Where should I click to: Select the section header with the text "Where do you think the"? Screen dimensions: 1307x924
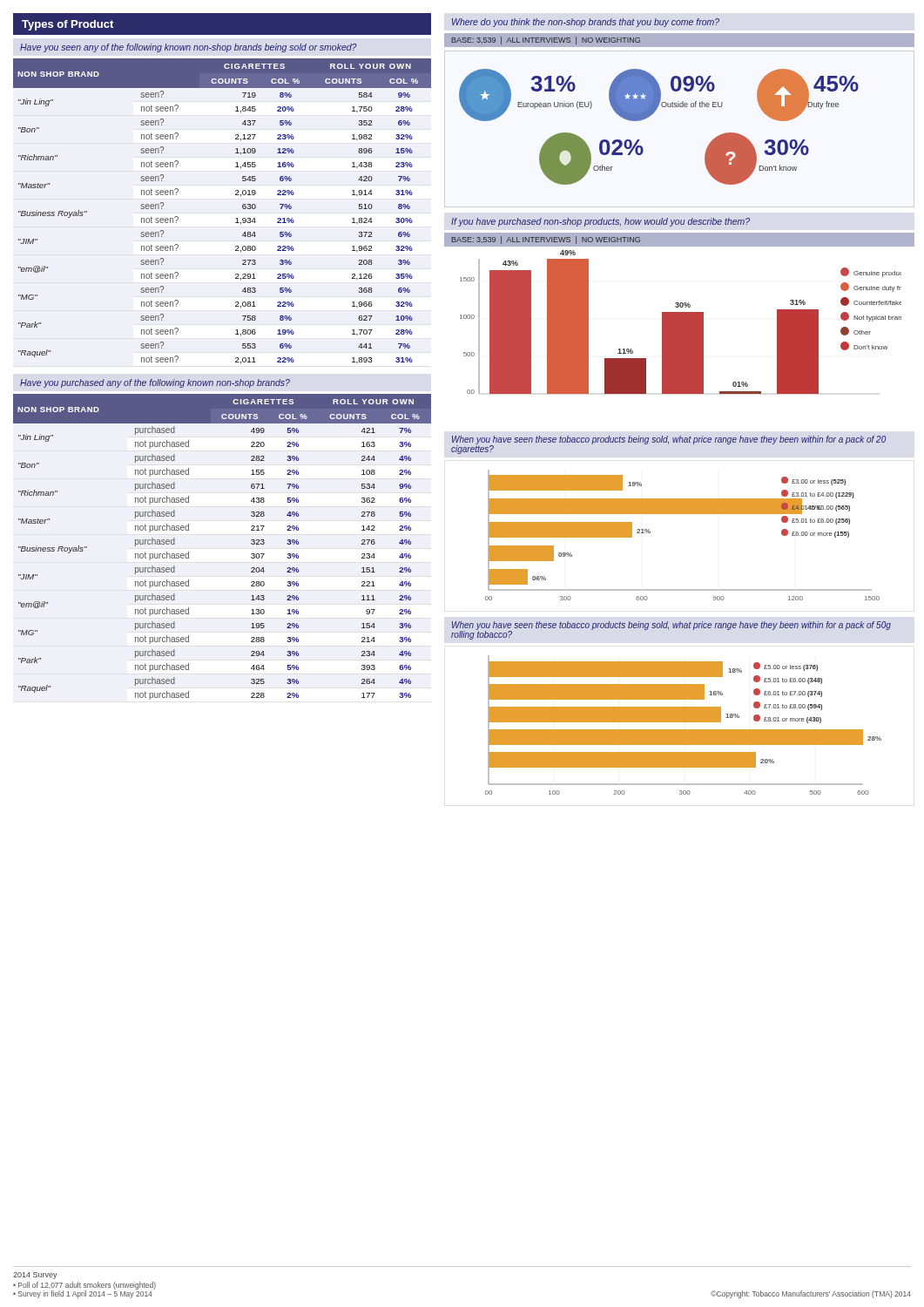point(585,22)
